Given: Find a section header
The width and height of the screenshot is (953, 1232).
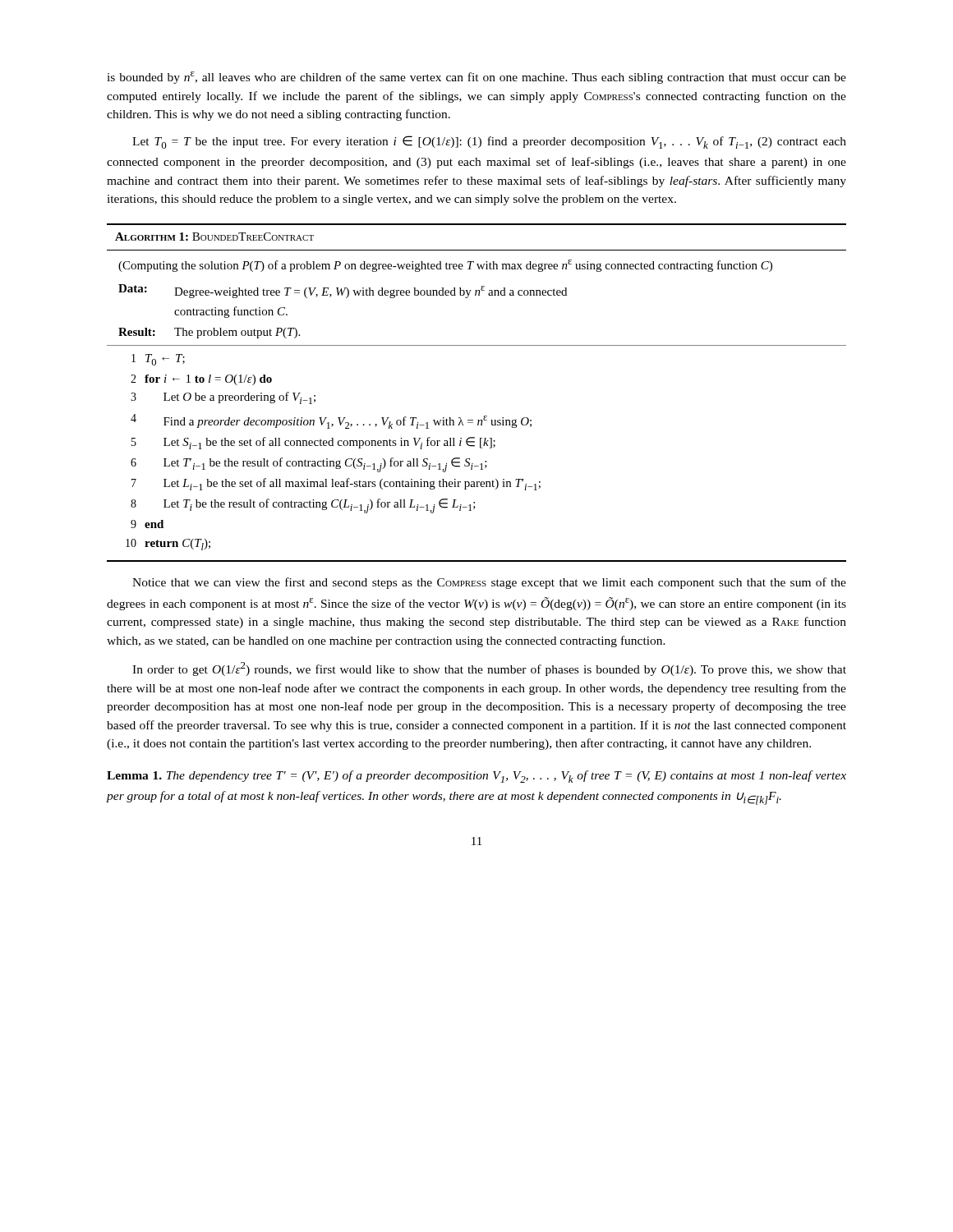Looking at the screenshot, I should [476, 393].
